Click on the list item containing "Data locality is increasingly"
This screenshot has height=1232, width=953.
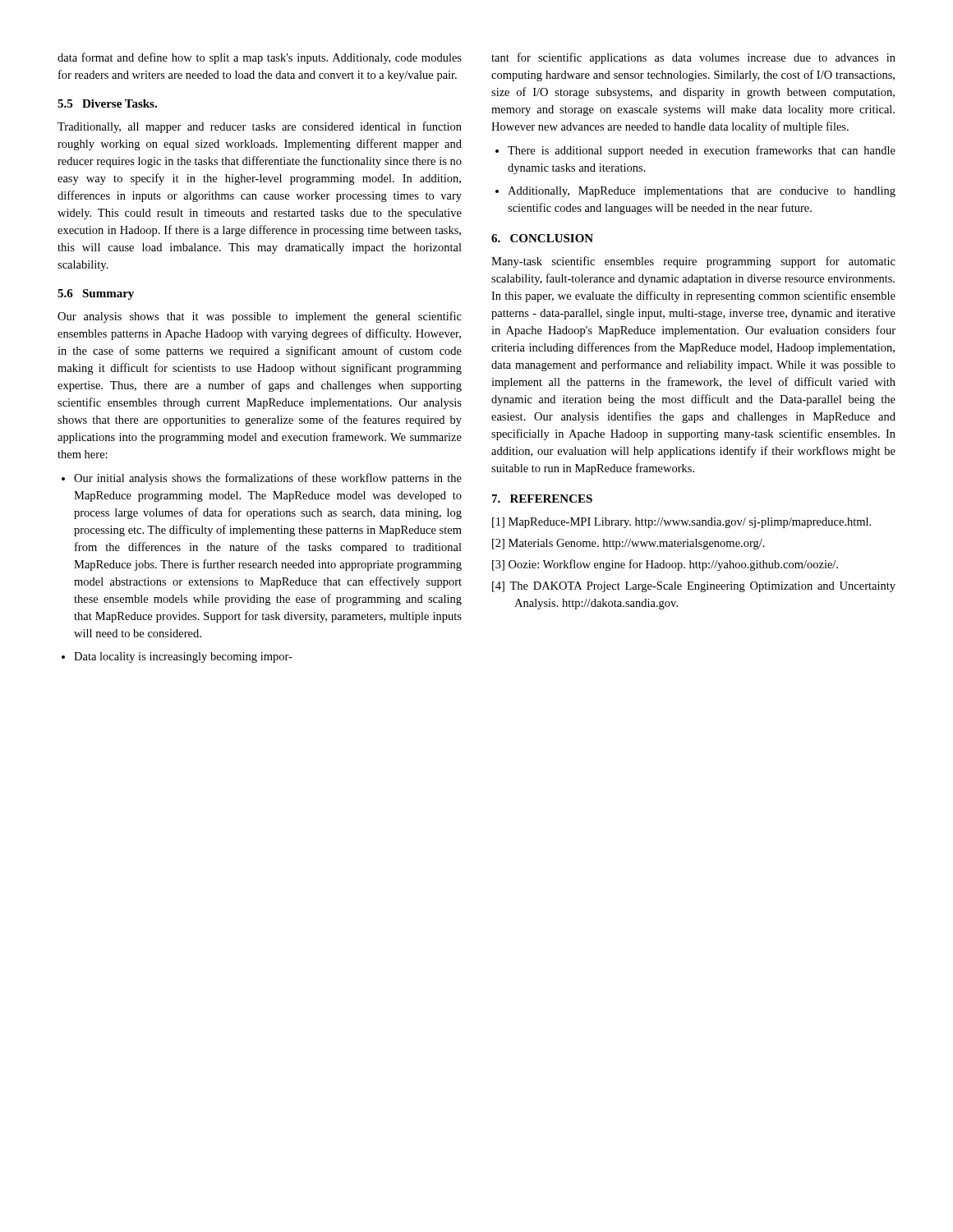tap(183, 656)
